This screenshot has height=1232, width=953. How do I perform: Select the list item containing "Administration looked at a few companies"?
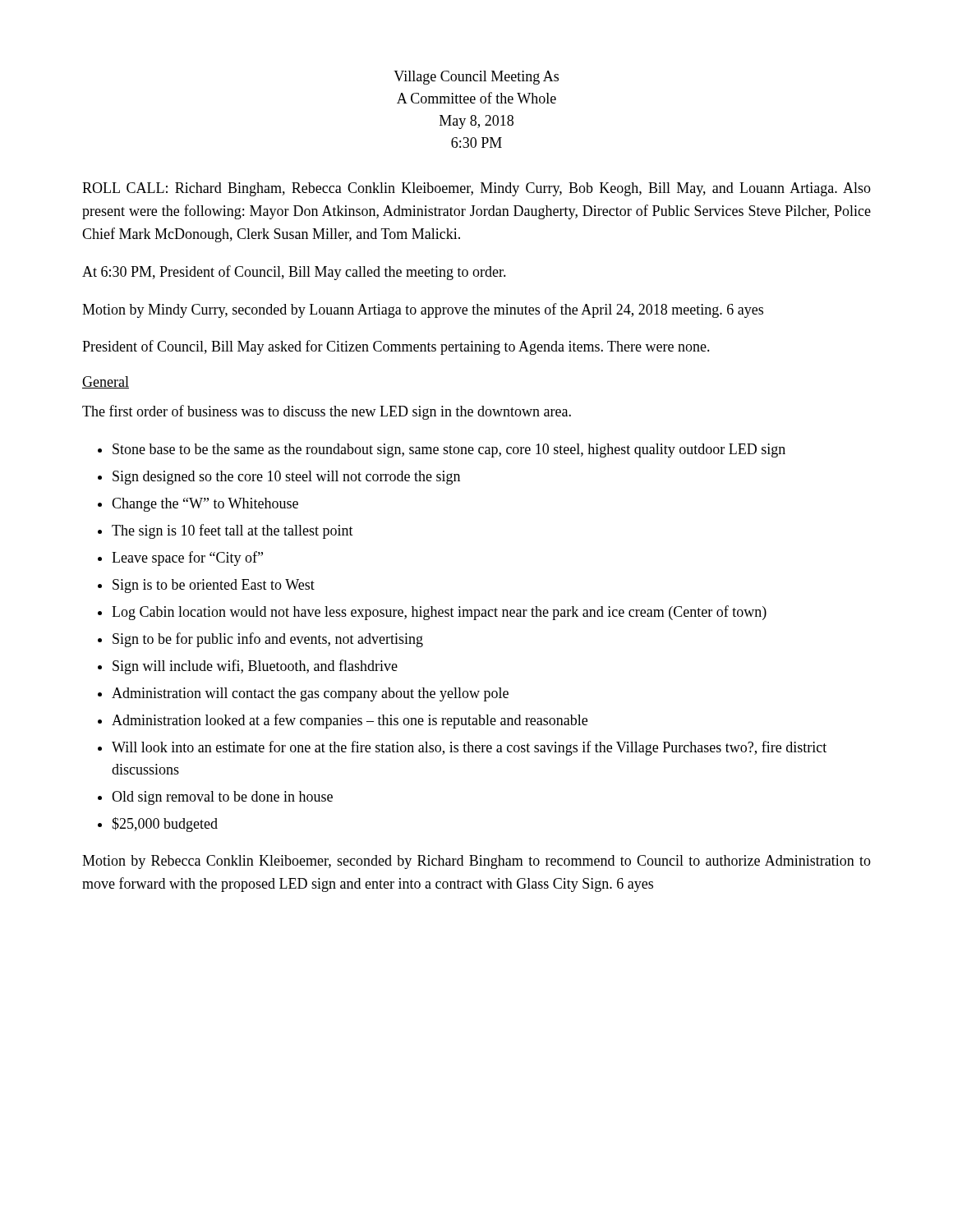pos(350,721)
